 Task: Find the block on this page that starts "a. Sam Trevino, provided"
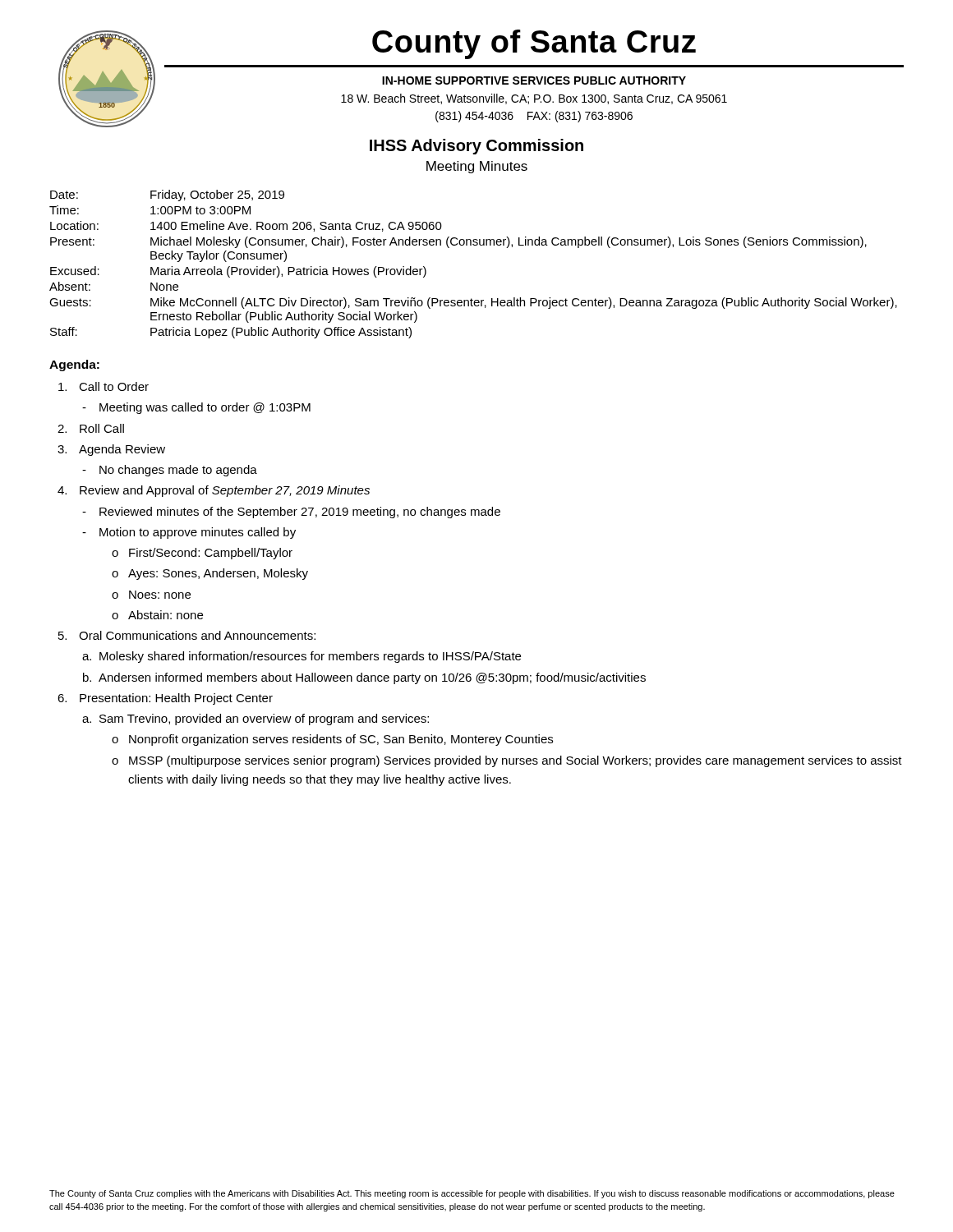(256, 718)
